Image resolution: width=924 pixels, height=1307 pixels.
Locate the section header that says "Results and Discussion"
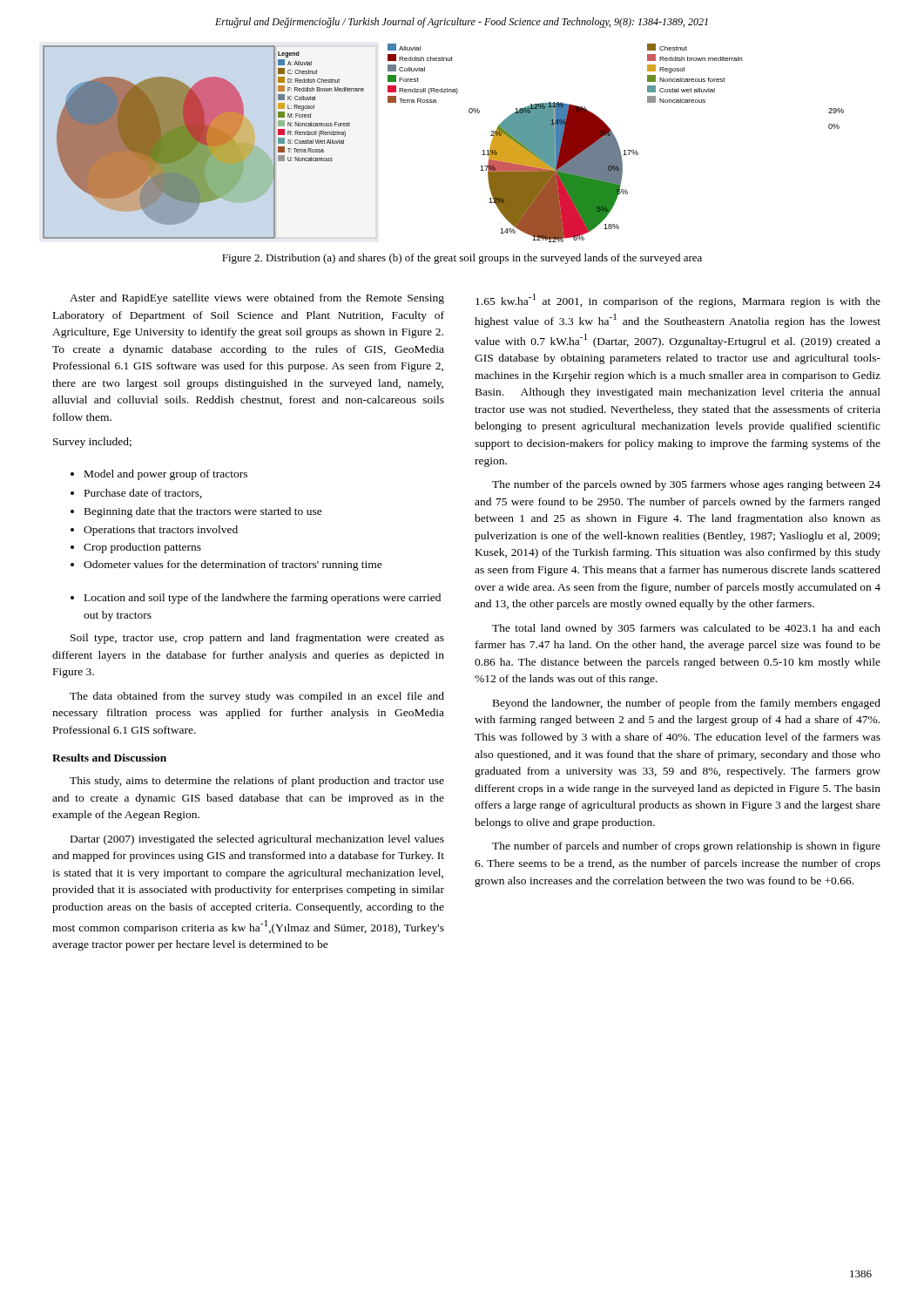[x=109, y=758]
